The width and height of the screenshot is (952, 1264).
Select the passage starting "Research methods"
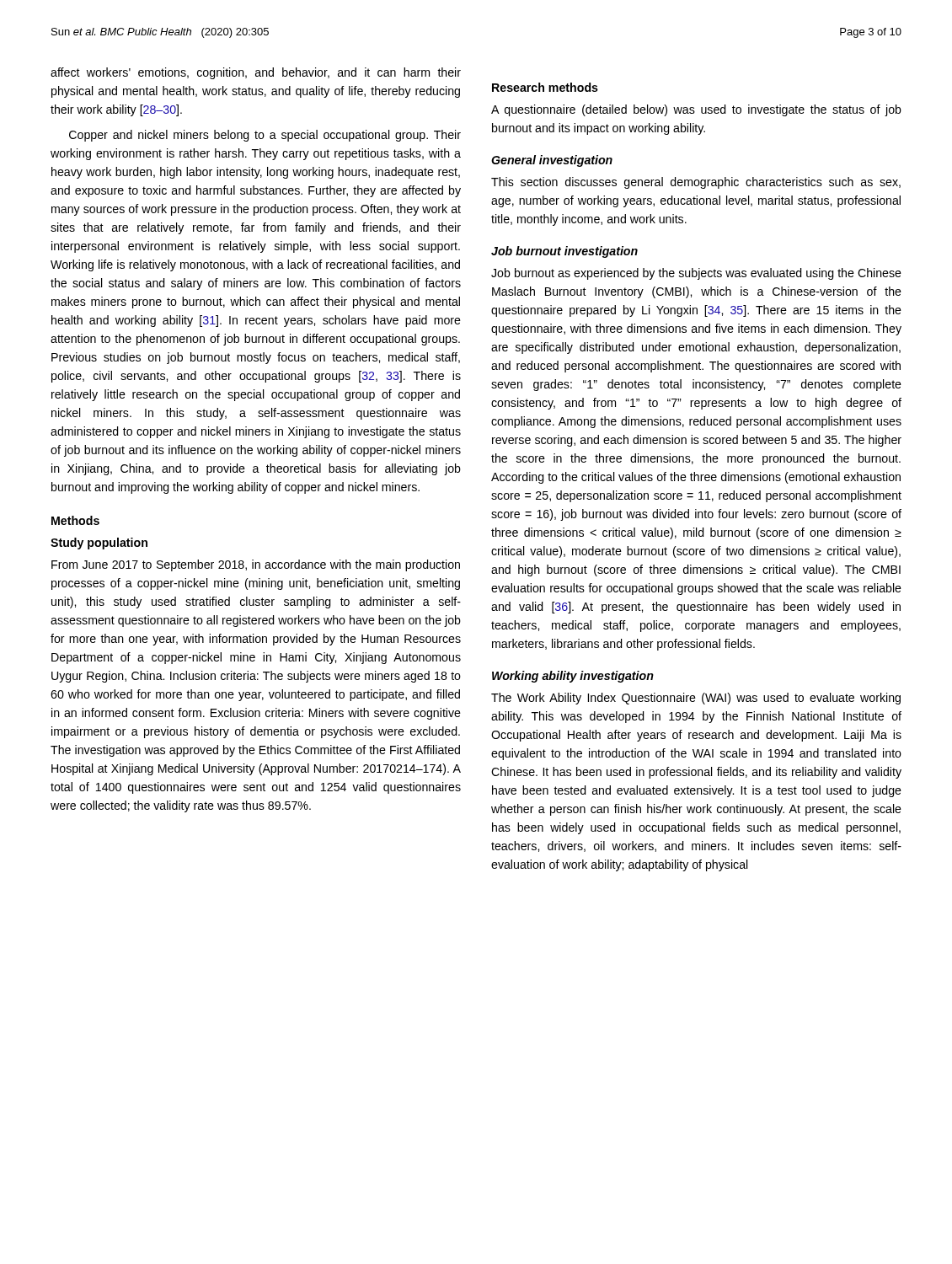pyautogui.click(x=545, y=88)
